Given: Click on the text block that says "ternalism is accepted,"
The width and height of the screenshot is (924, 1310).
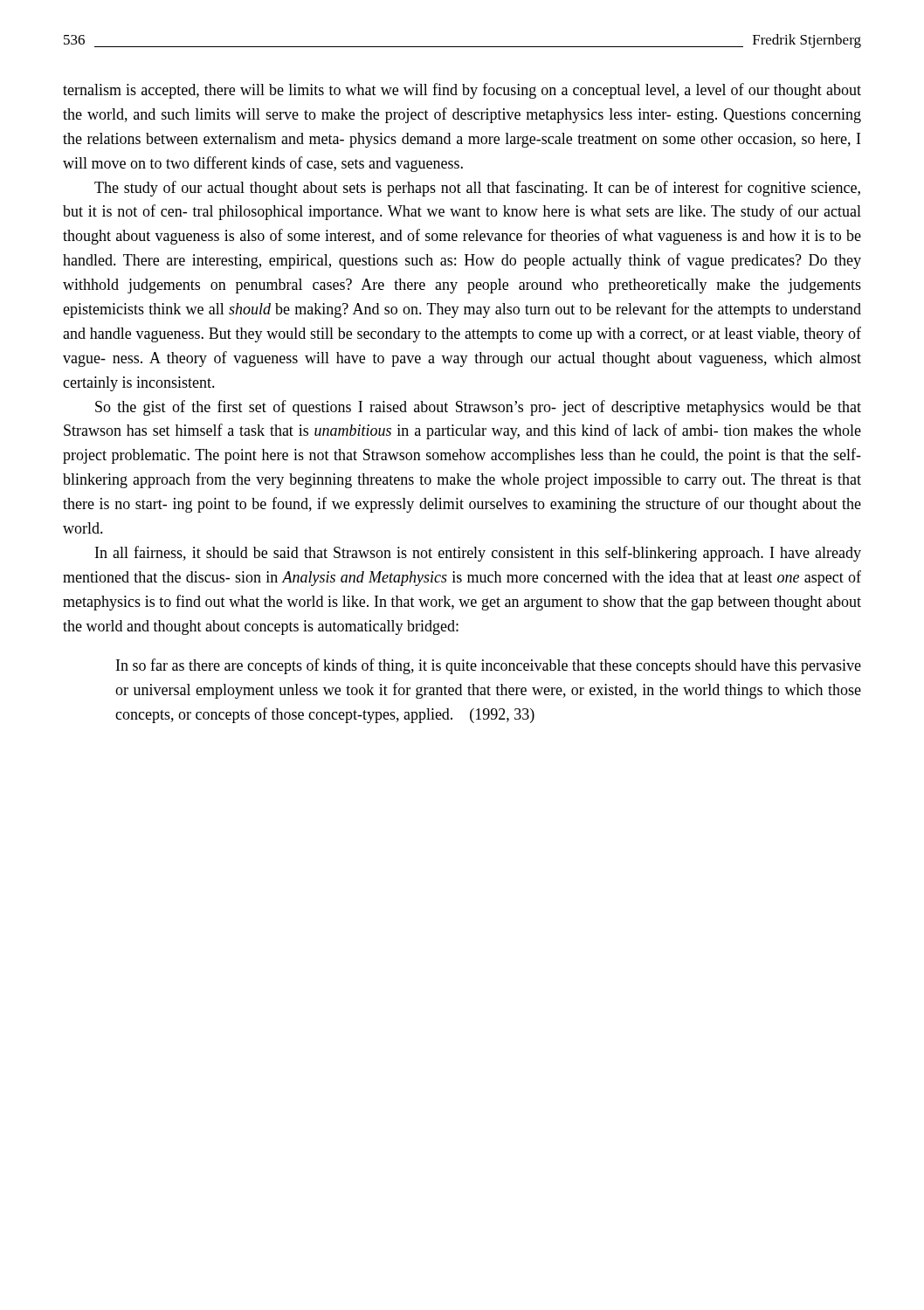Looking at the screenshot, I should pyautogui.click(x=462, y=127).
